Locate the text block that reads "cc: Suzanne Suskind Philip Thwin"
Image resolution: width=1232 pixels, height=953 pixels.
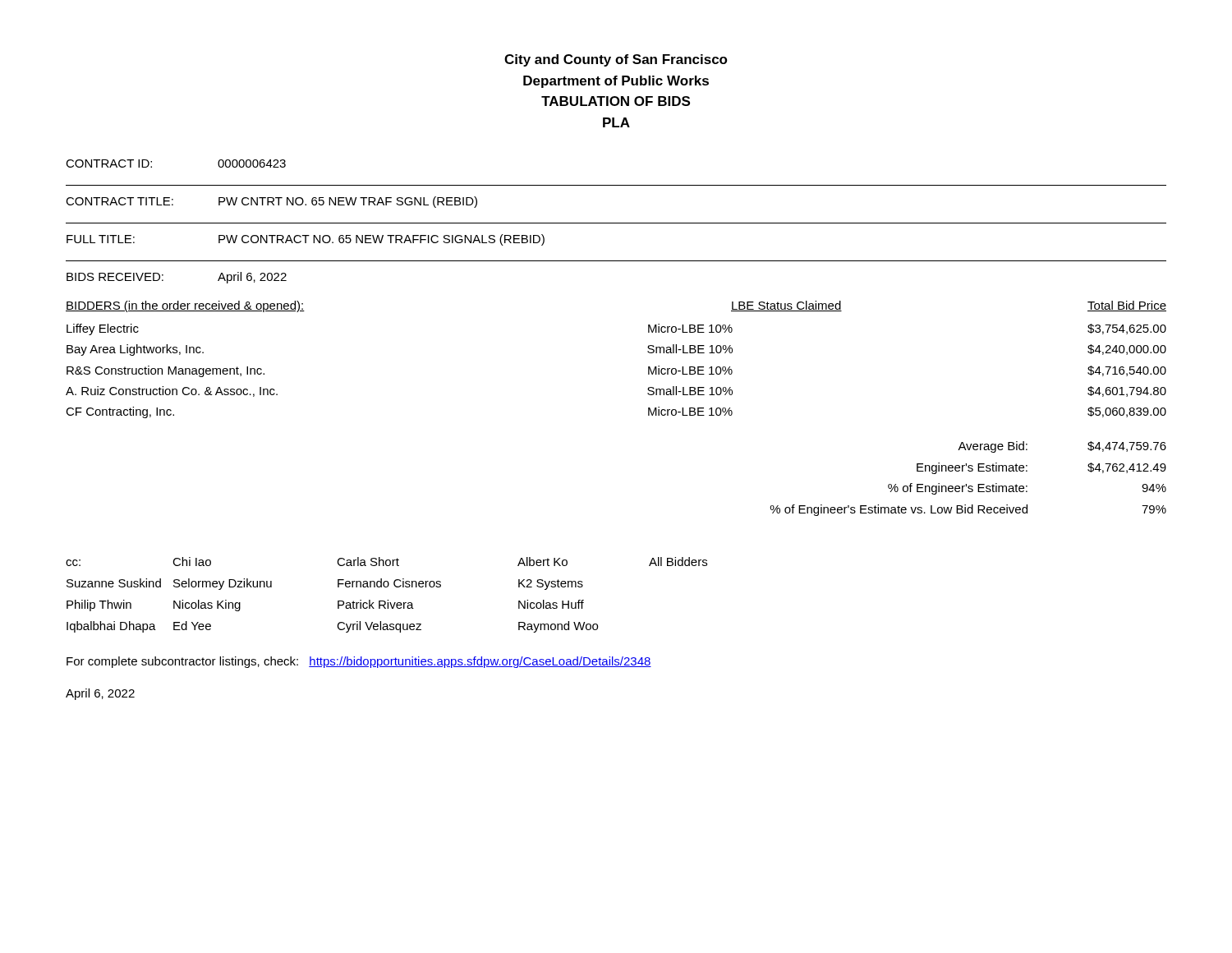click(x=407, y=594)
